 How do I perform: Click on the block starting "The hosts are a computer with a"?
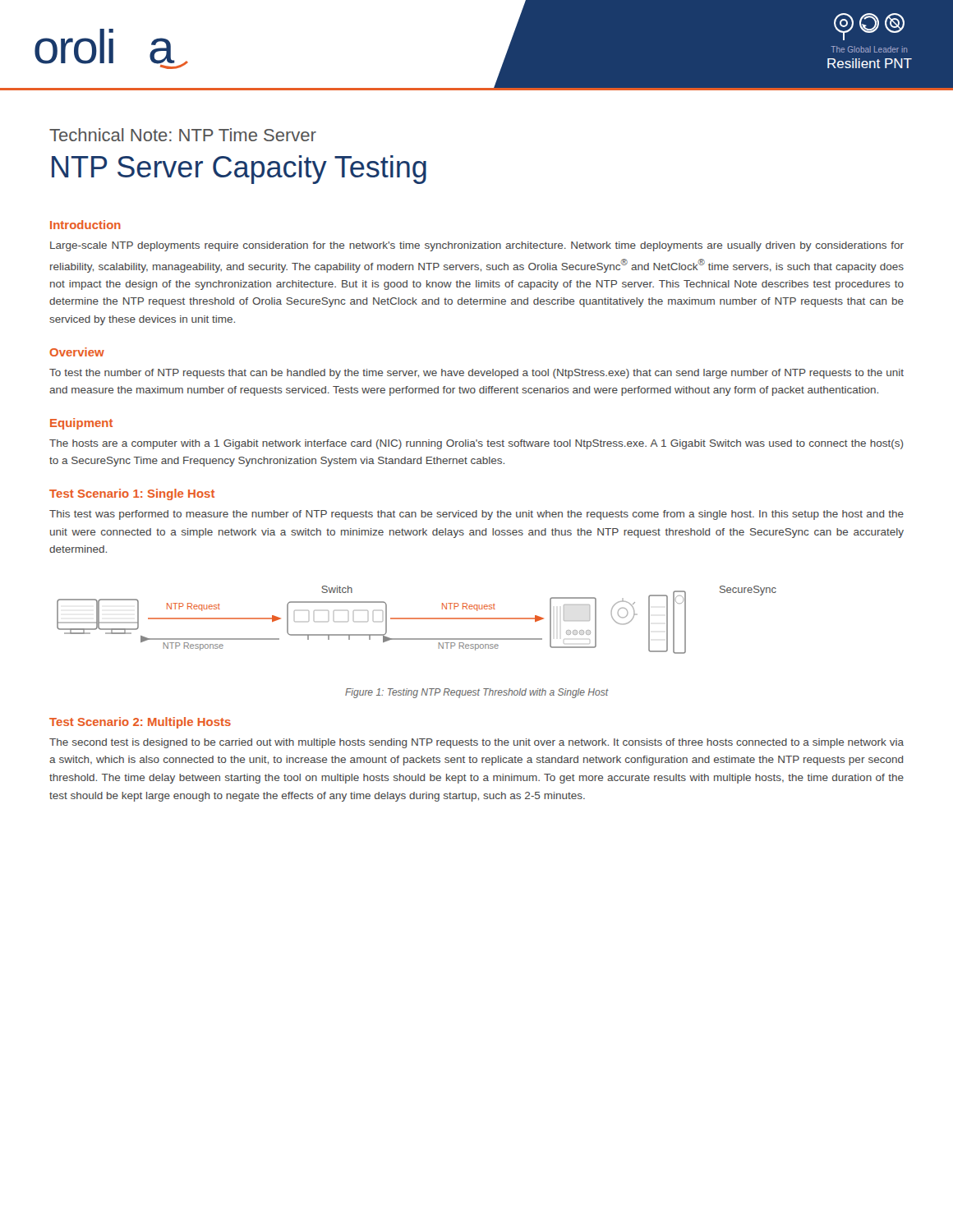pyautogui.click(x=476, y=452)
